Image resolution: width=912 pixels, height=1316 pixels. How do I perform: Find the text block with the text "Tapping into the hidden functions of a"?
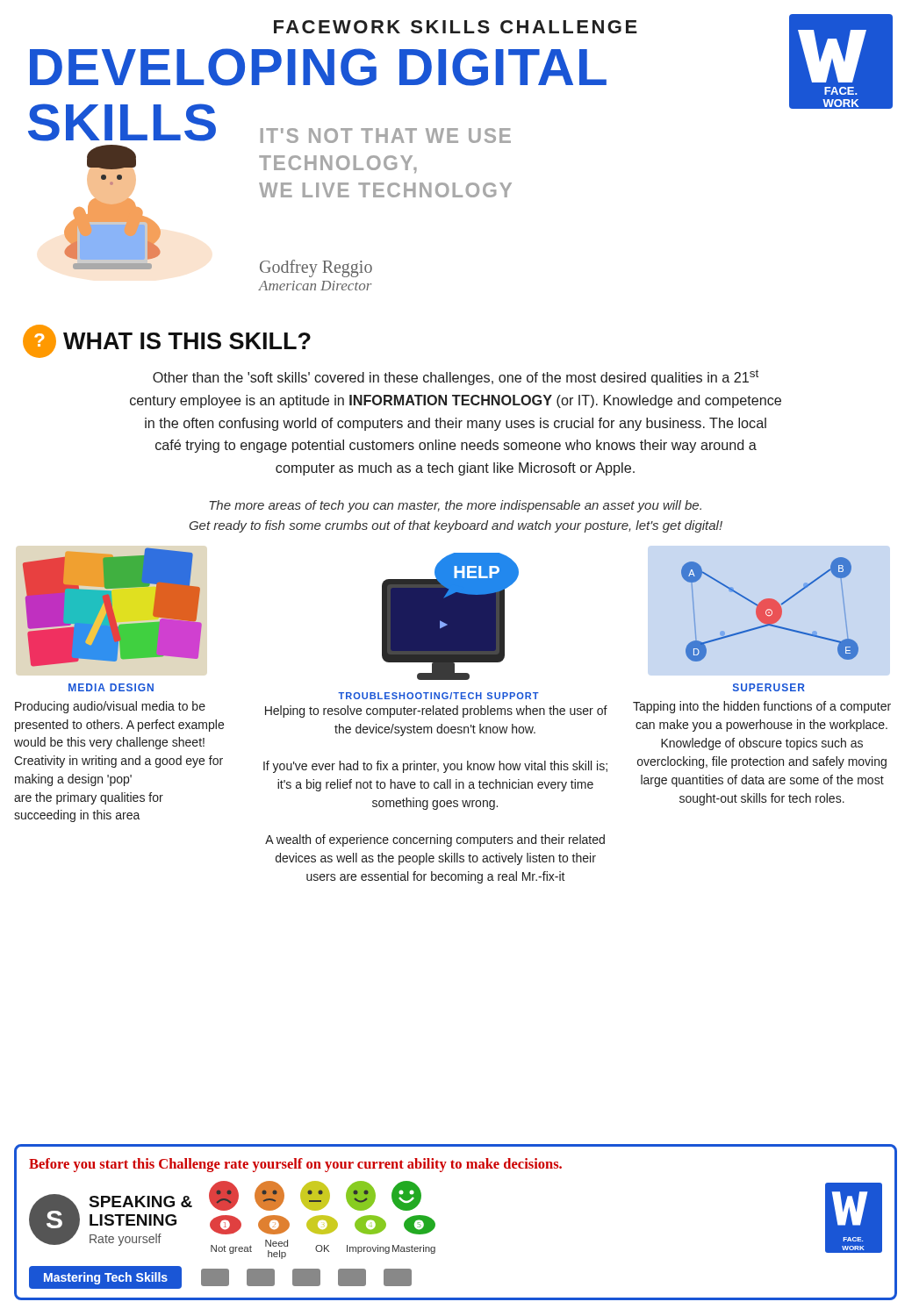(x=762, y=752)
